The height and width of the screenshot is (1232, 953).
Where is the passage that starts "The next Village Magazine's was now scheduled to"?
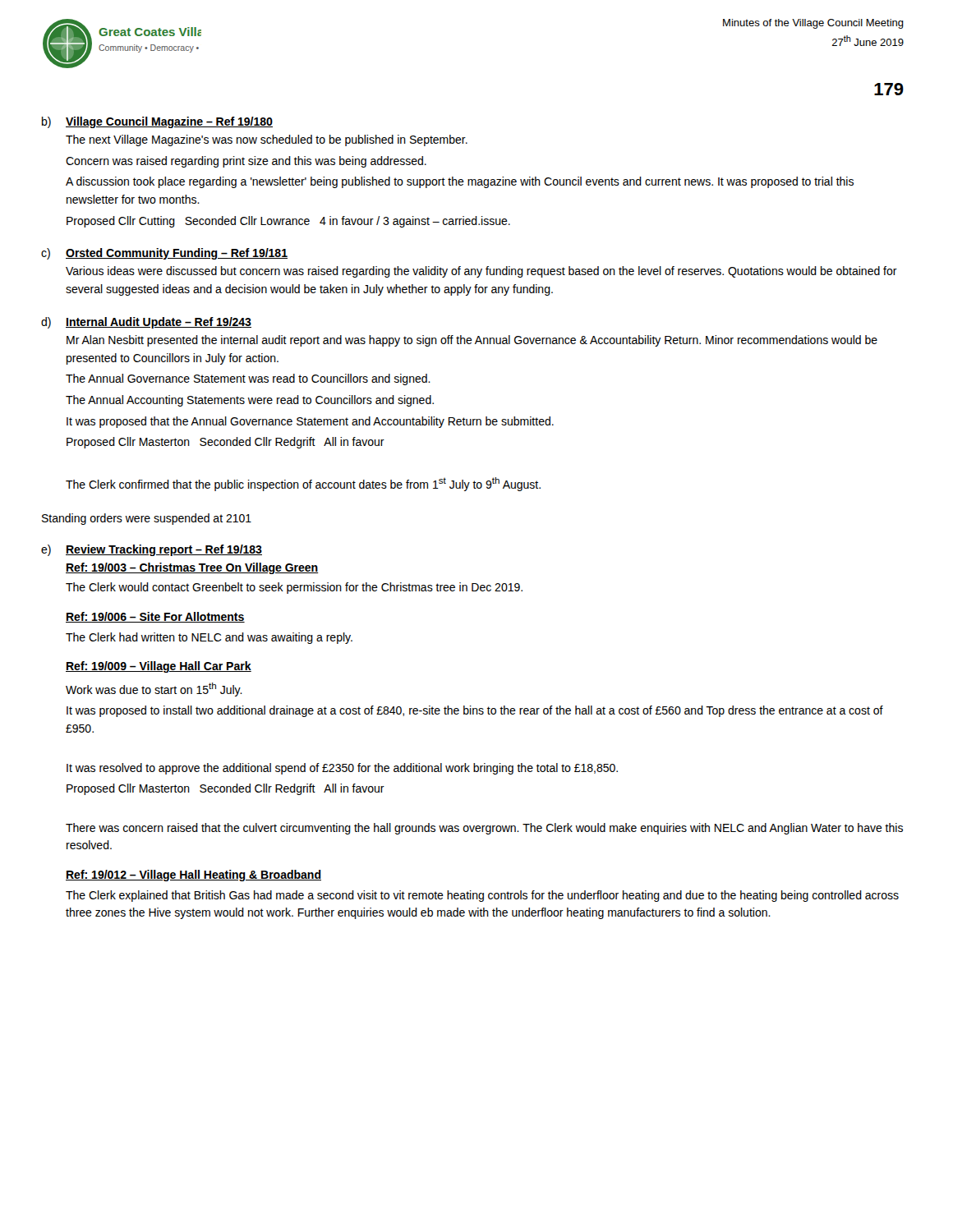tap(485, 181)
